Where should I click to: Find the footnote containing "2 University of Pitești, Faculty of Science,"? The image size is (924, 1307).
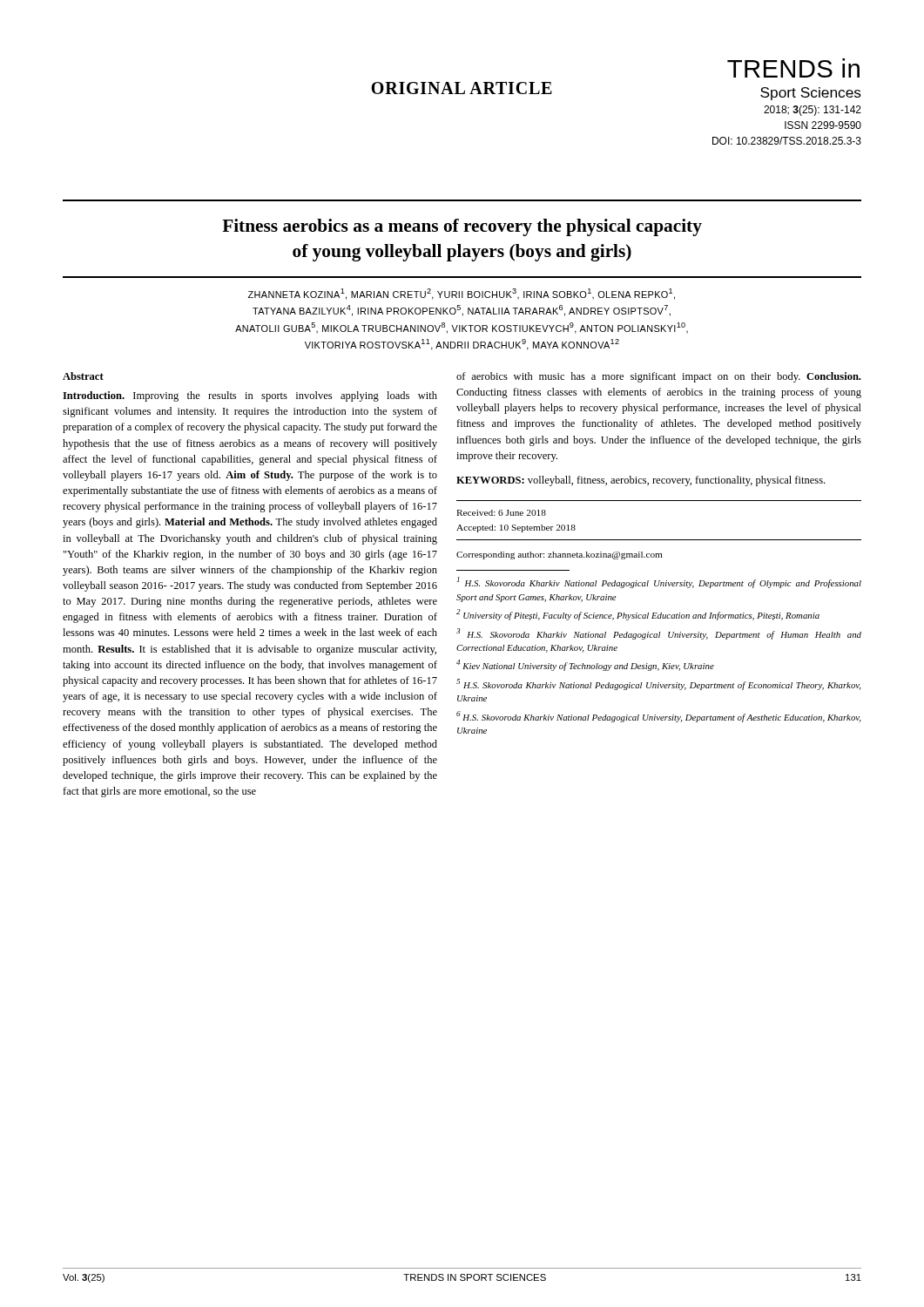pos(659,615)
